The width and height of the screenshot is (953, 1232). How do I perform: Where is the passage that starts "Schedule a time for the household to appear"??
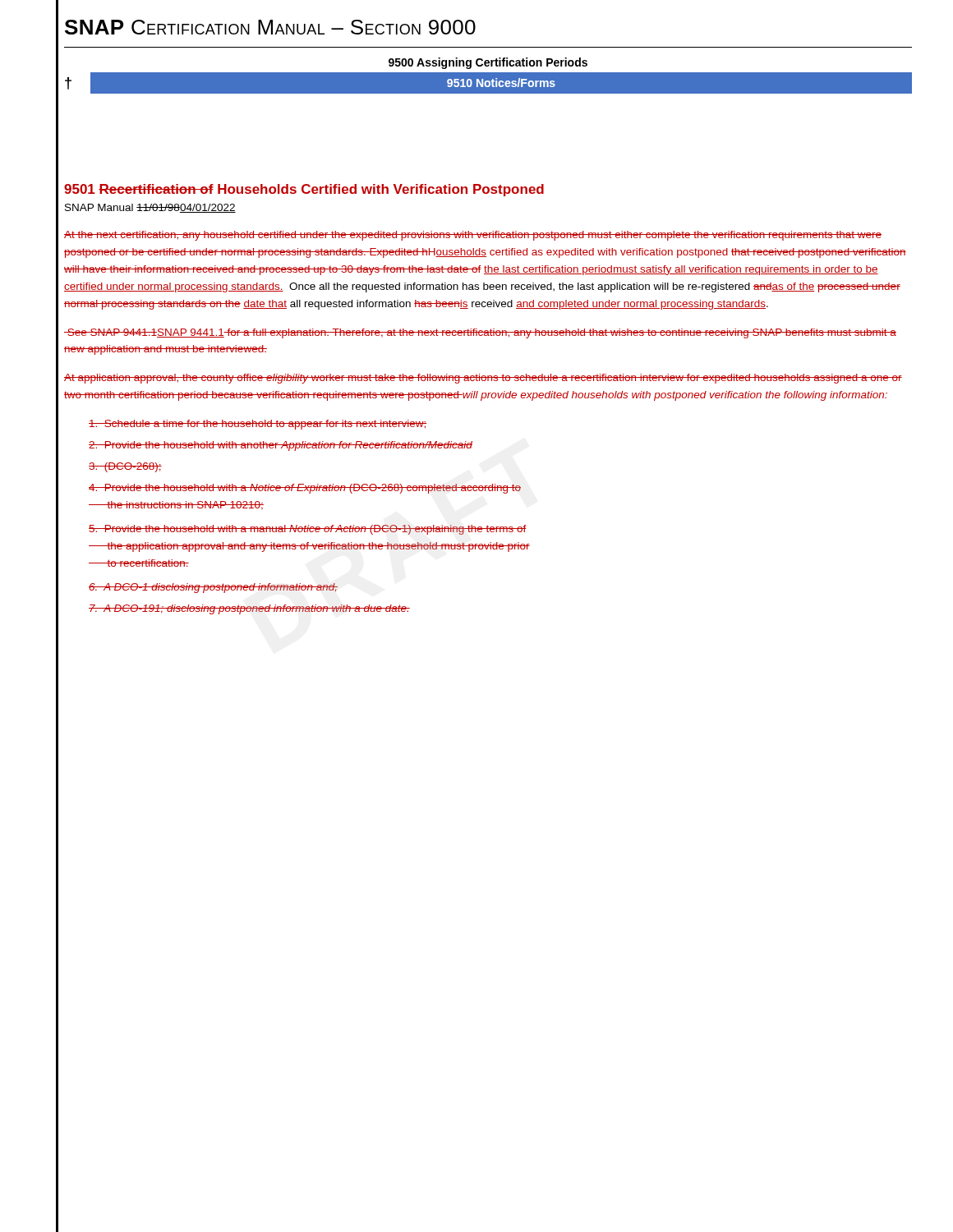tap(258, 424)
